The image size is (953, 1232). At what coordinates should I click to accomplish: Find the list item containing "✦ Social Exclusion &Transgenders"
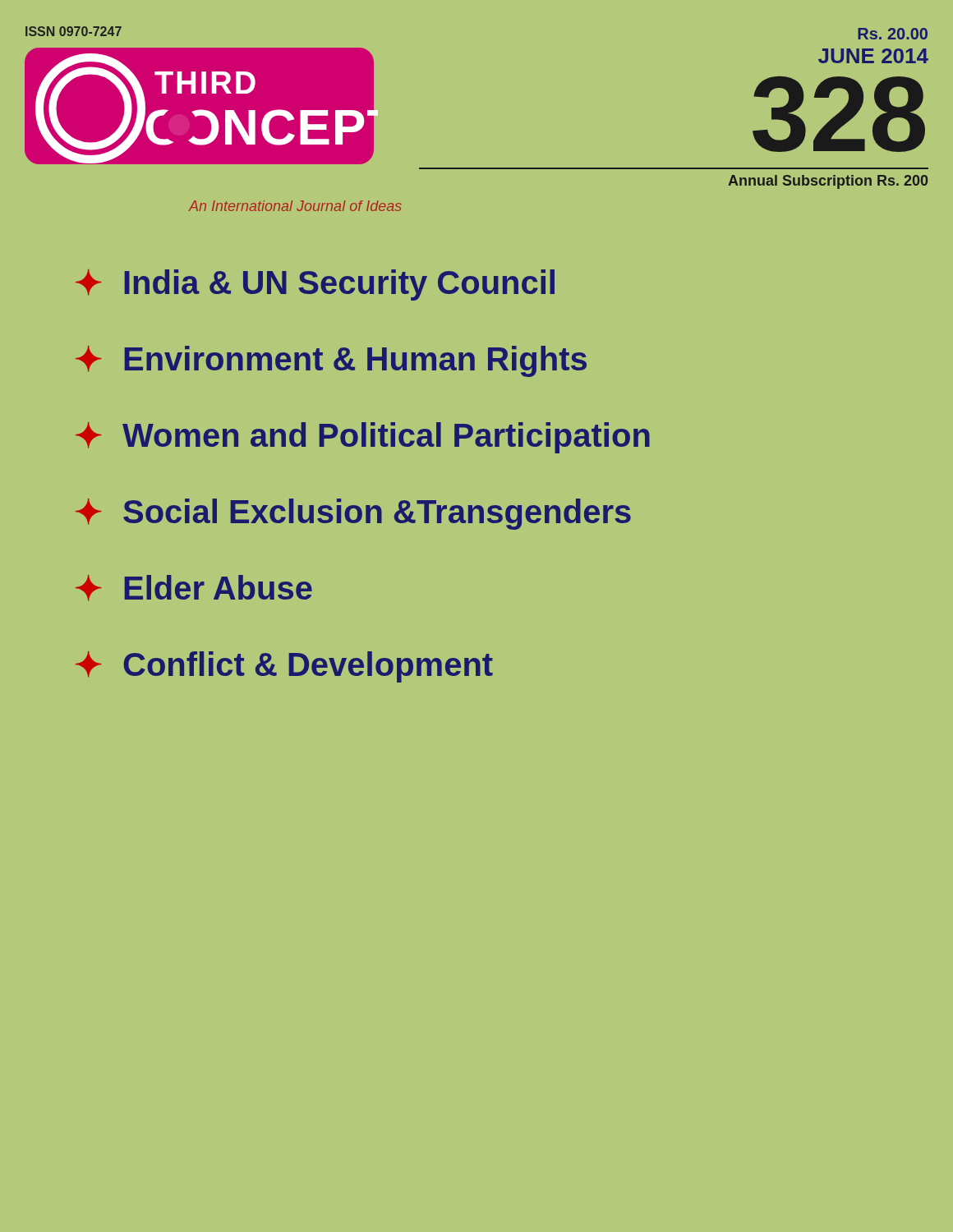click(x=353, y=512)
